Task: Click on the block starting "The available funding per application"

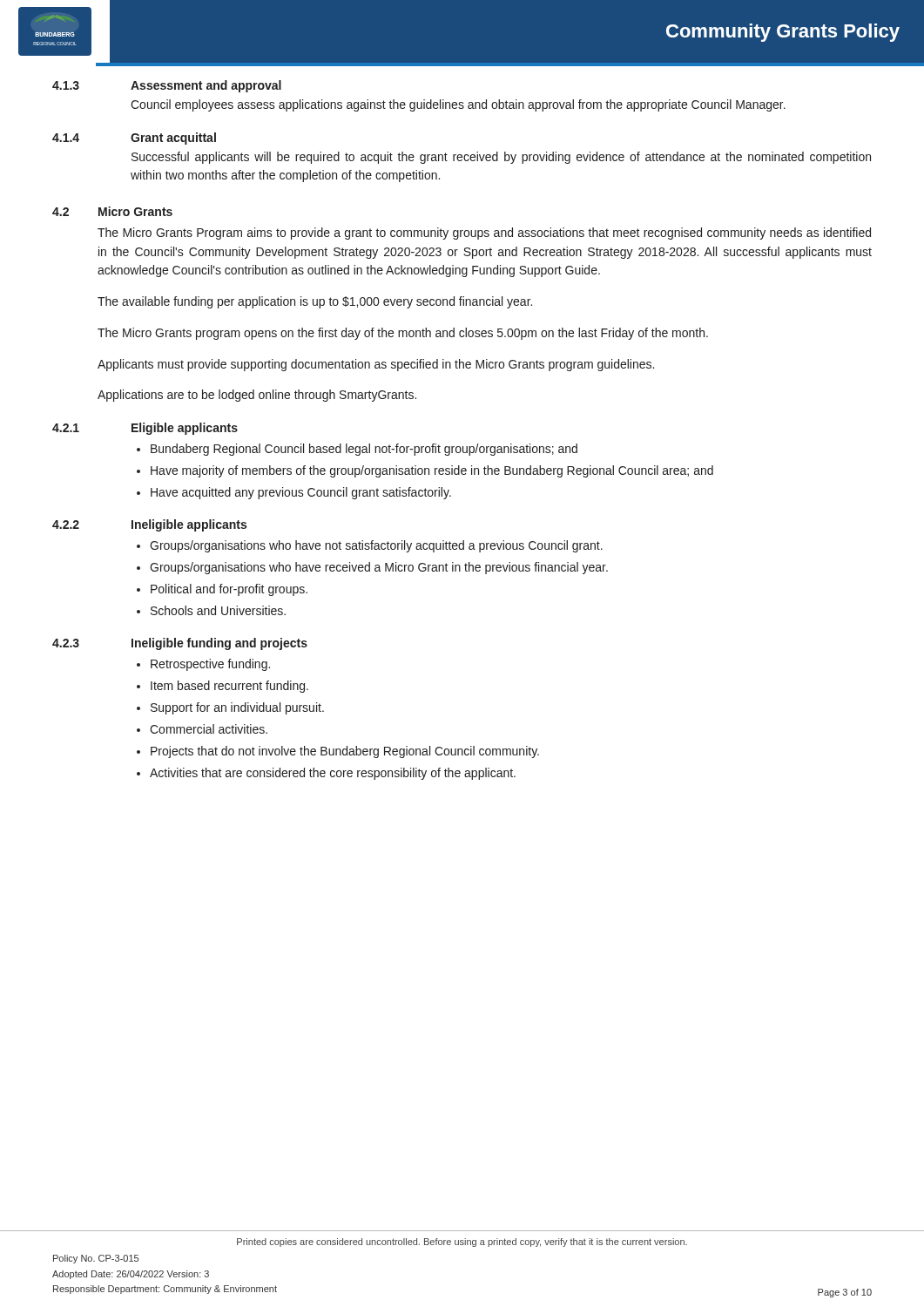Action: [315, 302]
